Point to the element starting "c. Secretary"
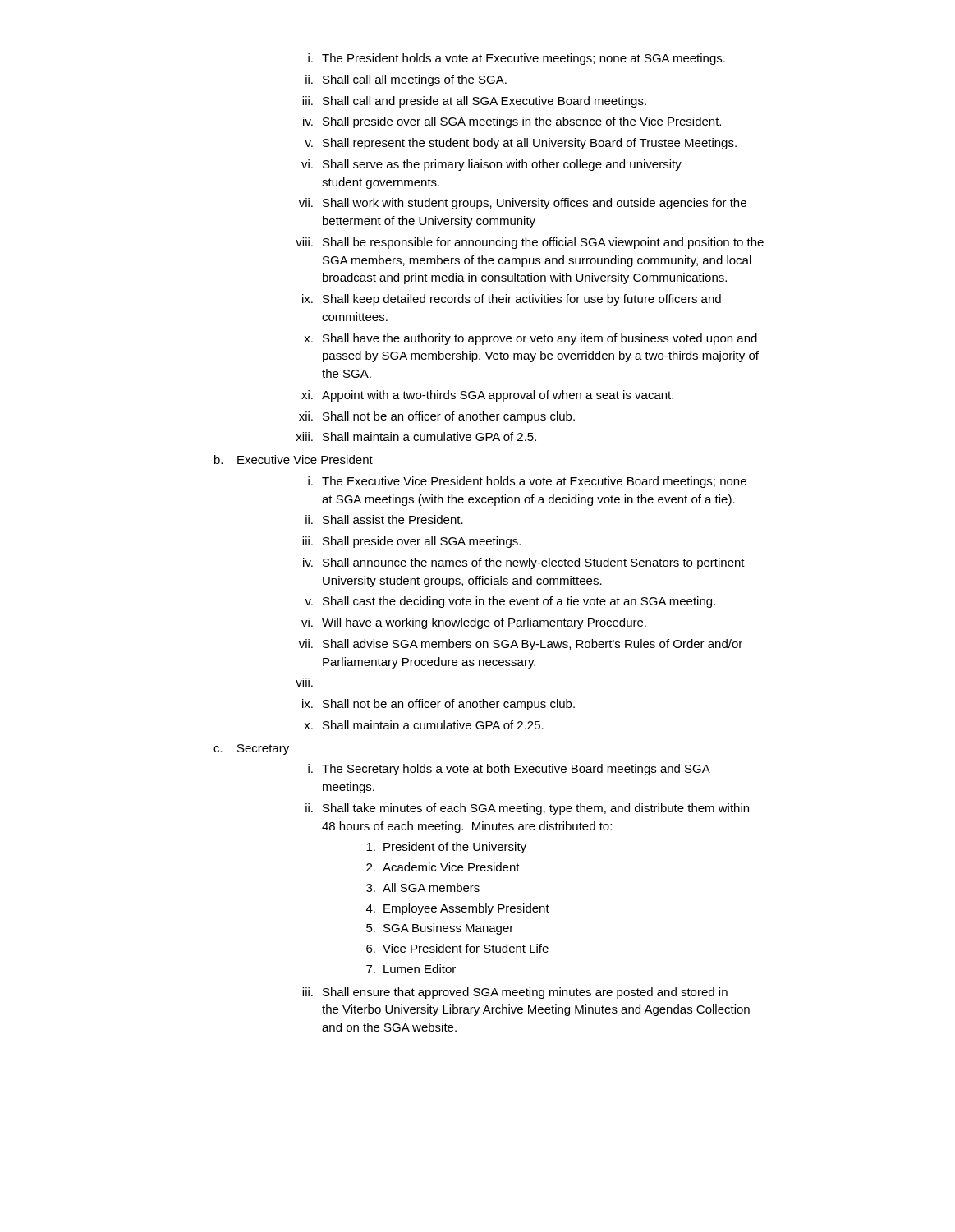 click(x=251, y=748)
